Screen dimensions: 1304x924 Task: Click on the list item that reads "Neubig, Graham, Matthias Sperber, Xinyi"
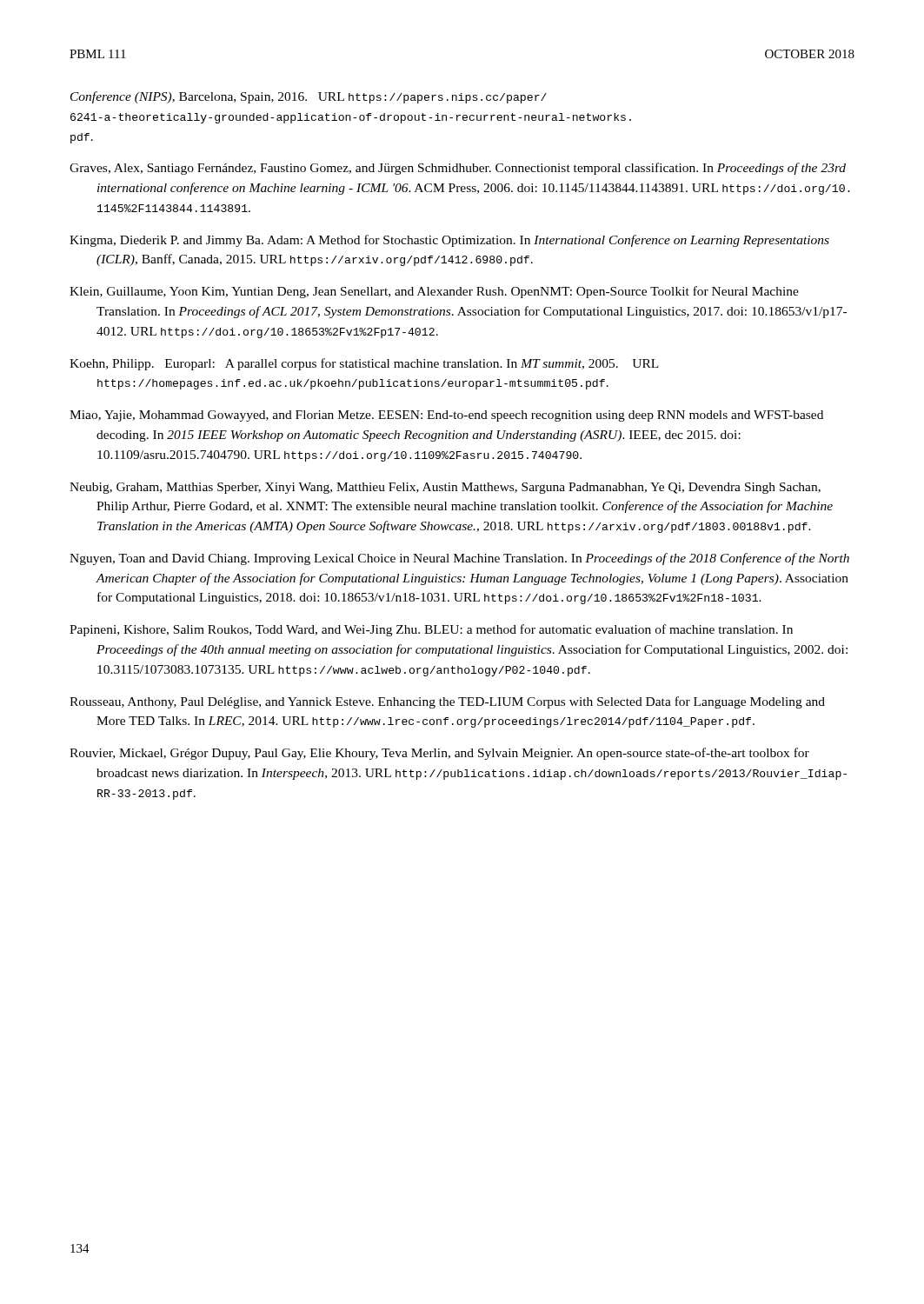tap(462, 507)
